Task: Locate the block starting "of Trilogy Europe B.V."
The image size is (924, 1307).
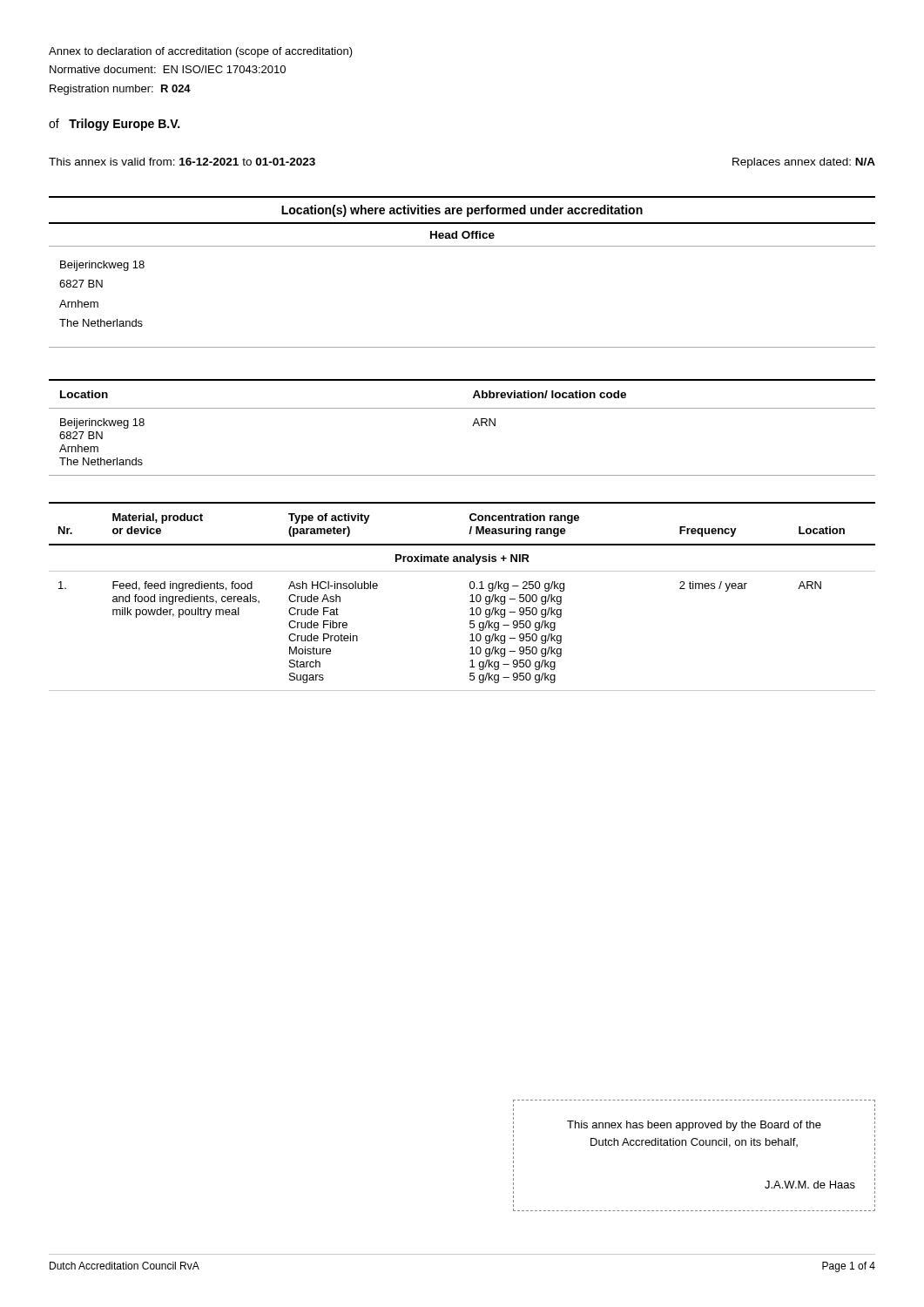Action: click(x=115, y=124)
